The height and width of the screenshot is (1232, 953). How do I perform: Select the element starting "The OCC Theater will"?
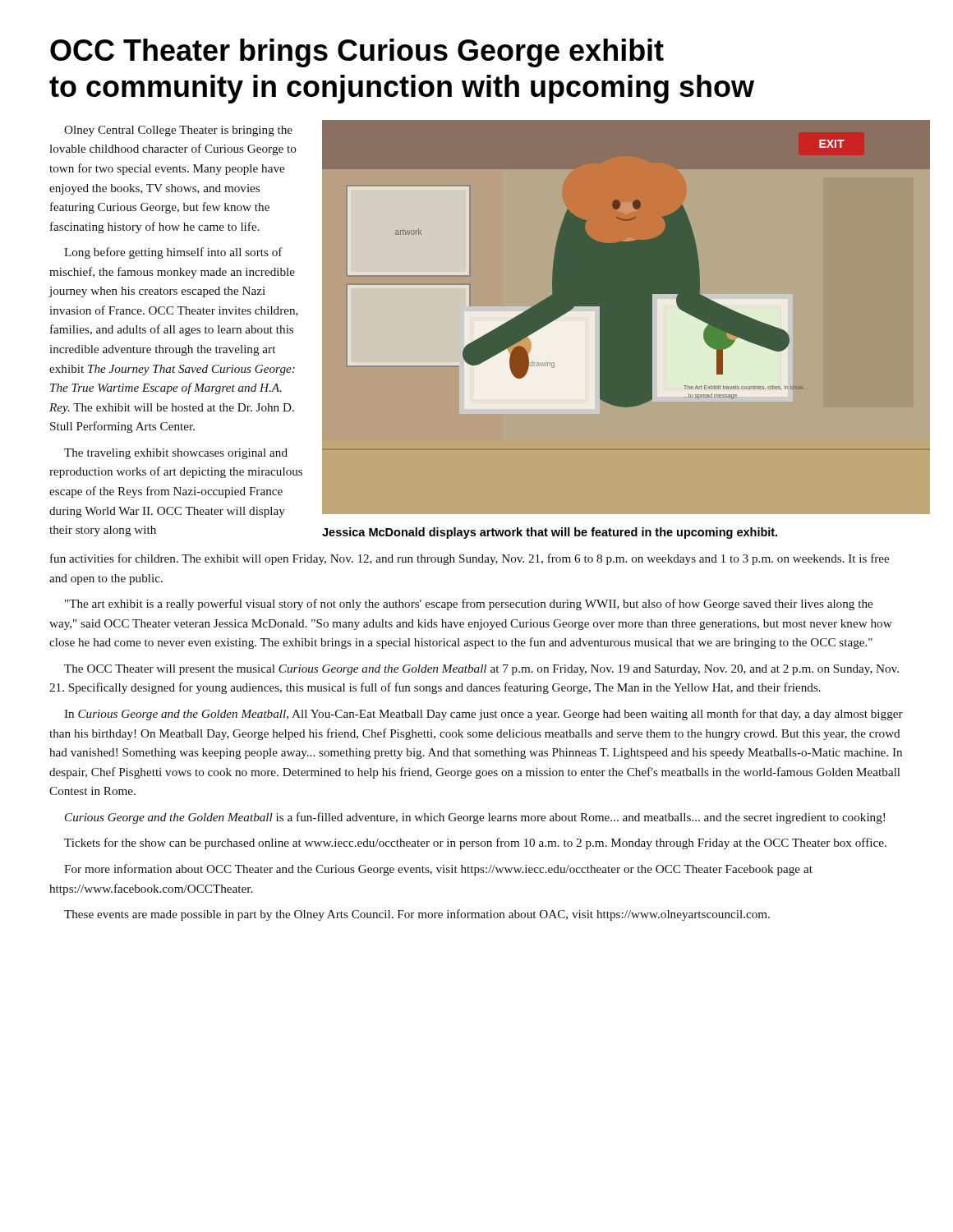coord(474,678)
